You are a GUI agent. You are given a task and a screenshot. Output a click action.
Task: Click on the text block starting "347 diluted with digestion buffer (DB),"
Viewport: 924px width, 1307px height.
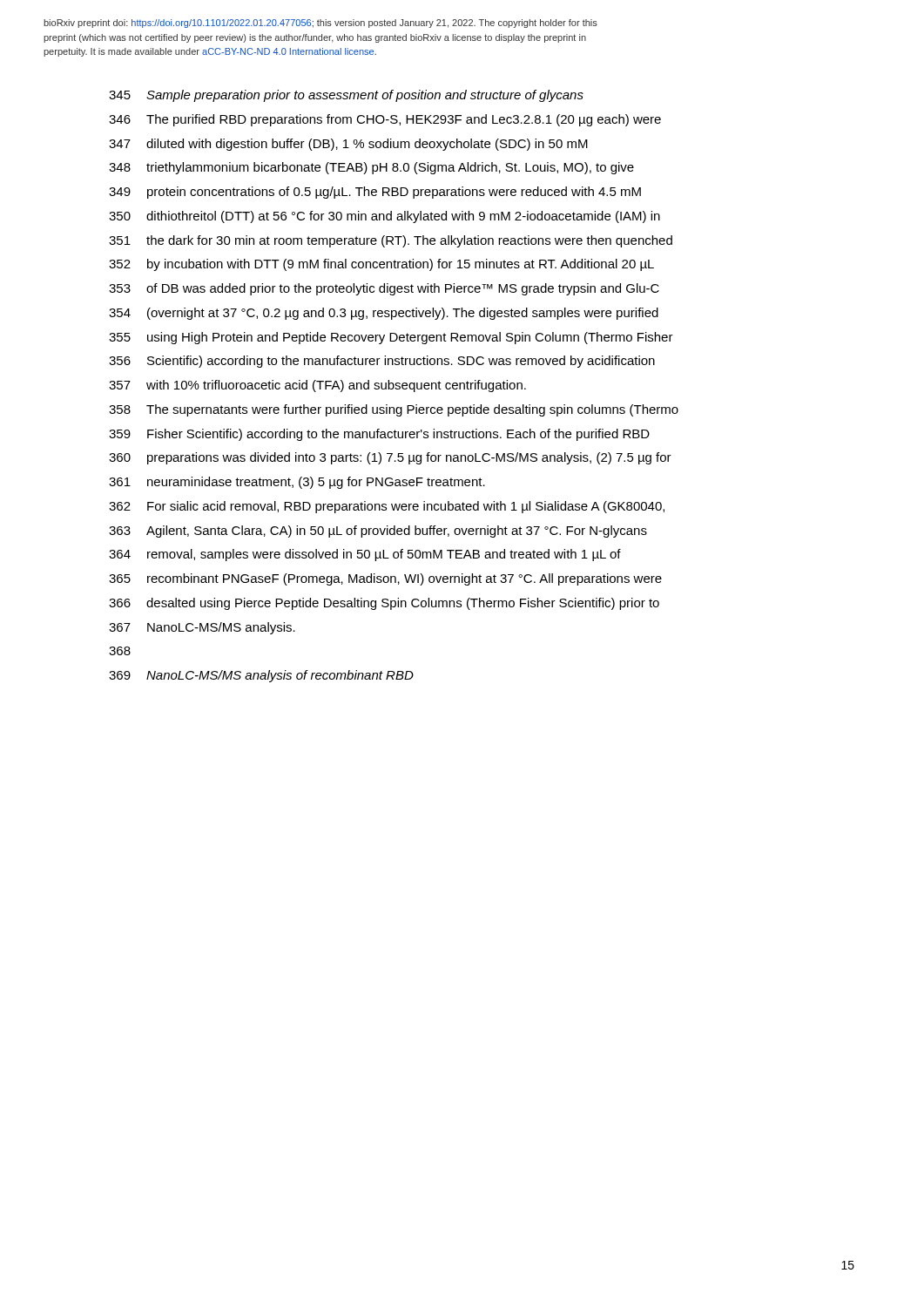471,143
